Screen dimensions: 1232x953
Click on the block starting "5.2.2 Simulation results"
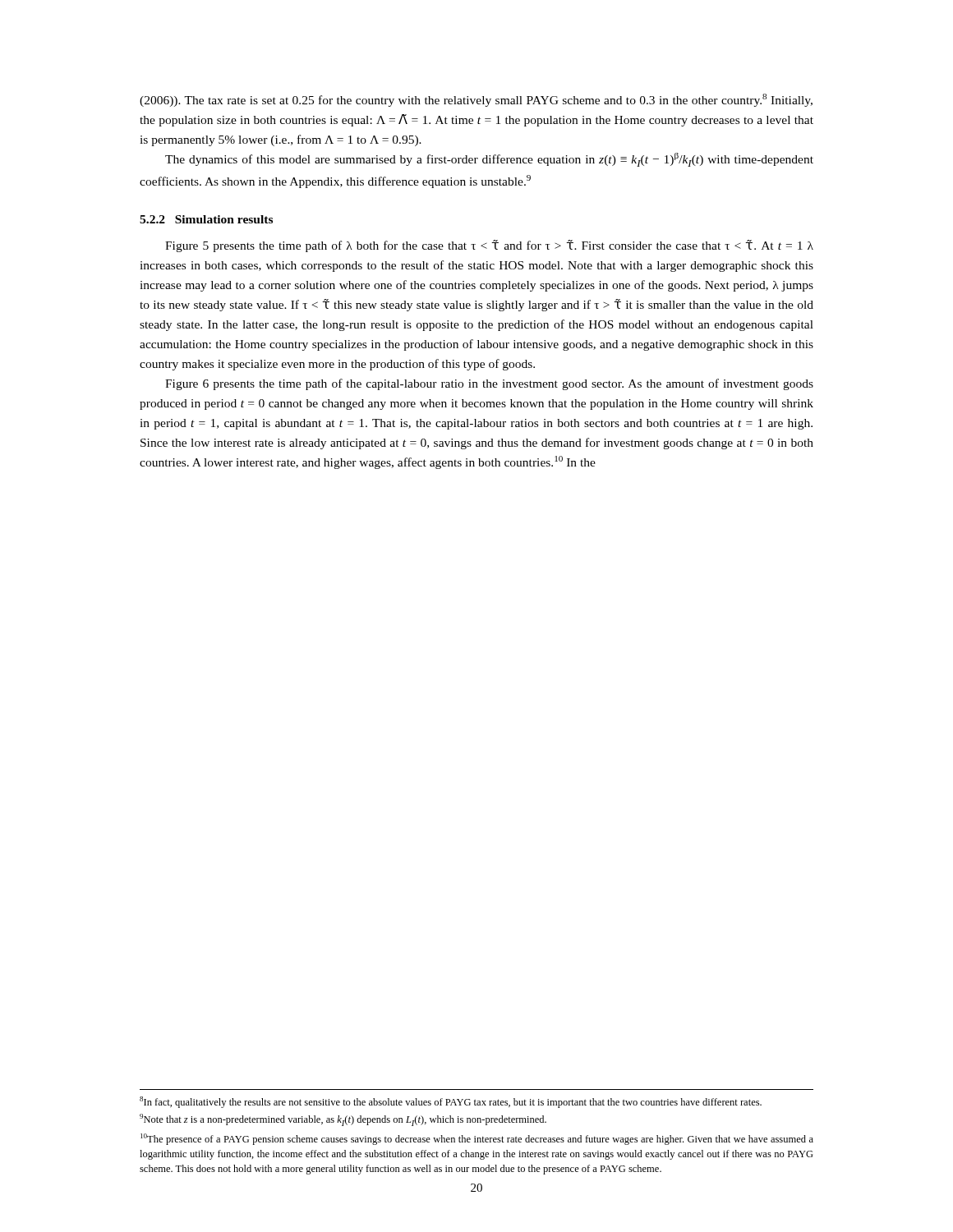pos(206,219)
